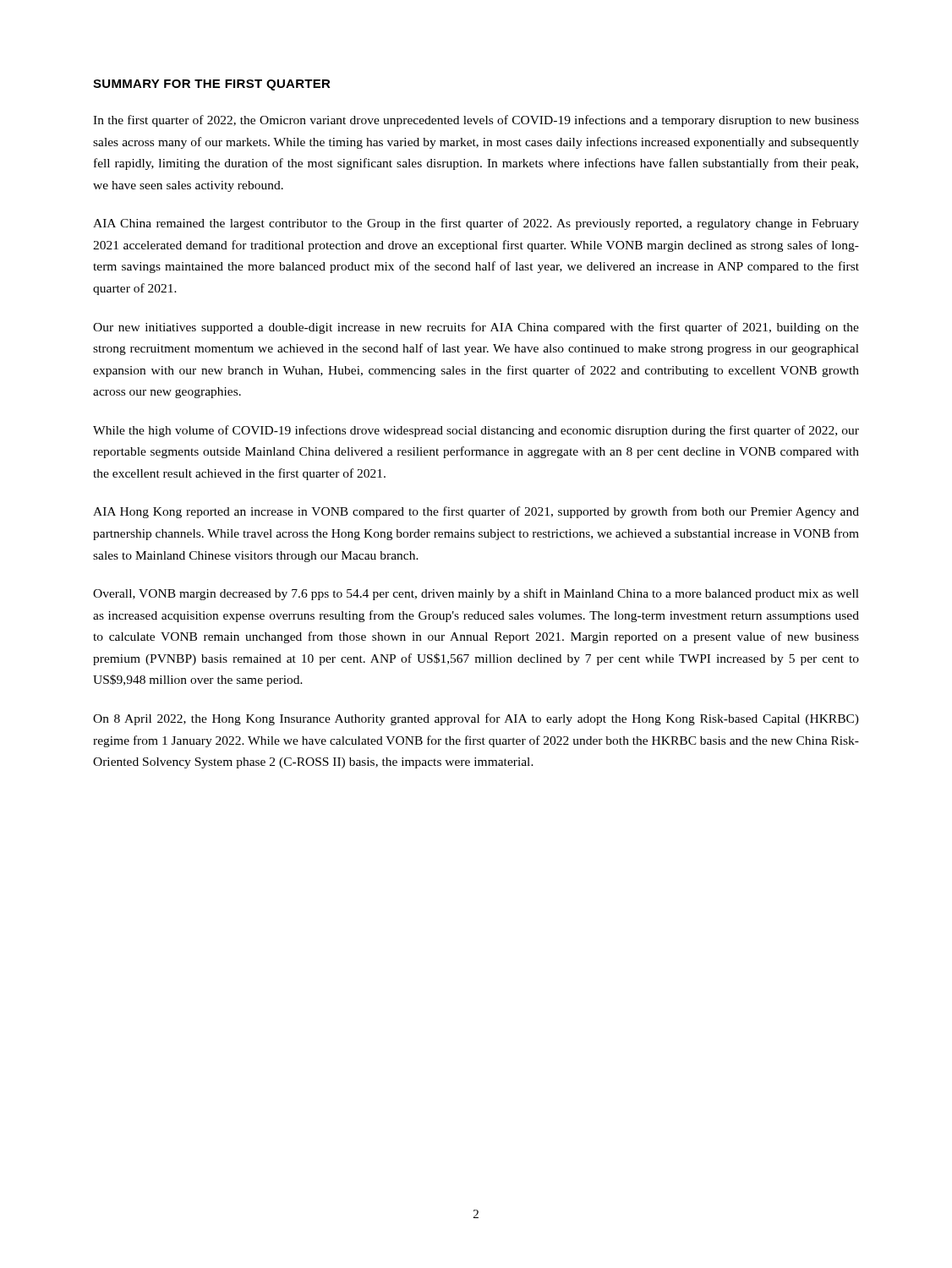The image size is (952, 1268).
Task: Click on the region starting "Our new initiatives"
Action: coord(476,359)
